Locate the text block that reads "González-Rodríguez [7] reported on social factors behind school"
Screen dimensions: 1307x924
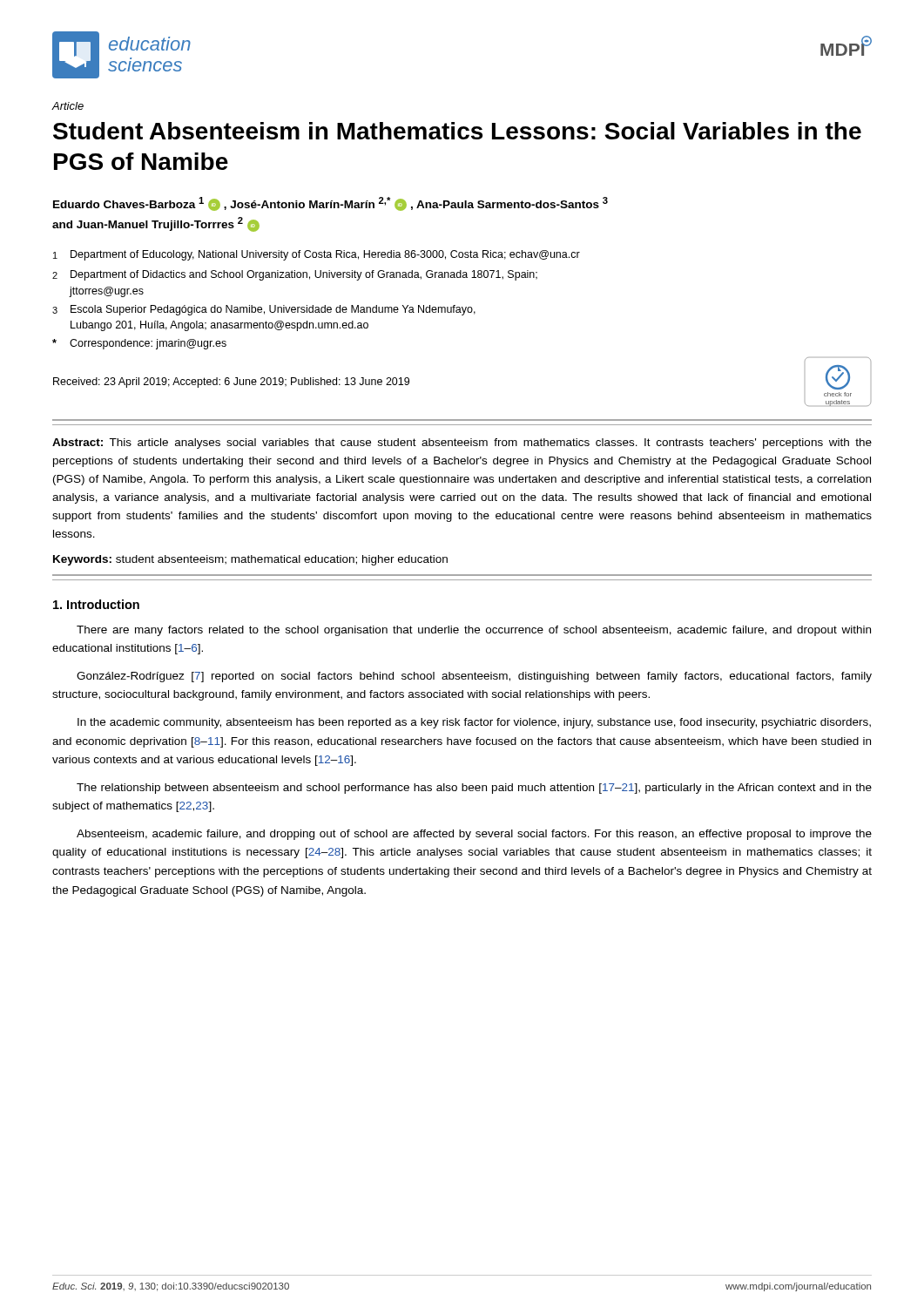(x=462, y=685)
